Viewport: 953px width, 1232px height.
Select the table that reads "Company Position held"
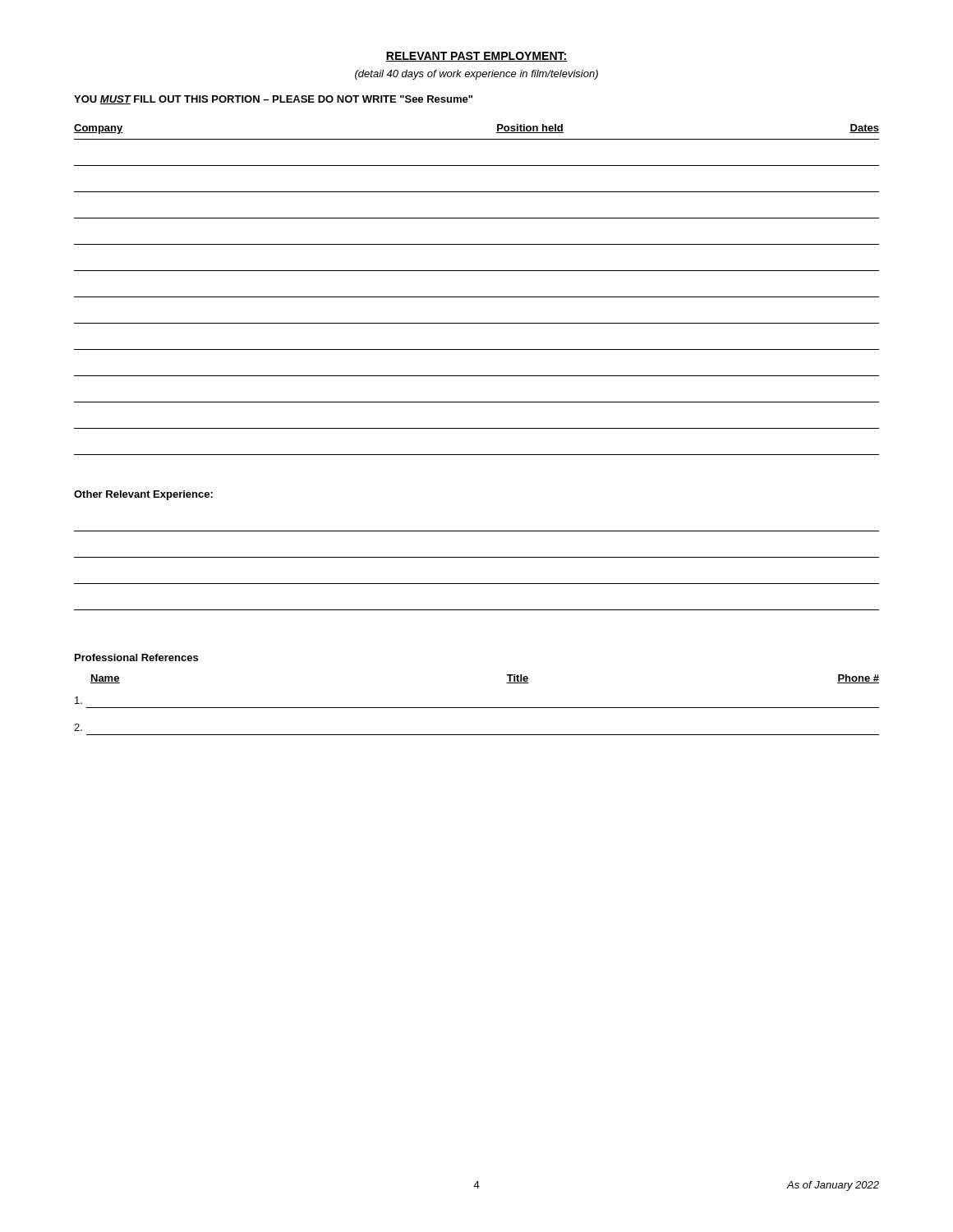pyautogui.click(x=476, y=288)
